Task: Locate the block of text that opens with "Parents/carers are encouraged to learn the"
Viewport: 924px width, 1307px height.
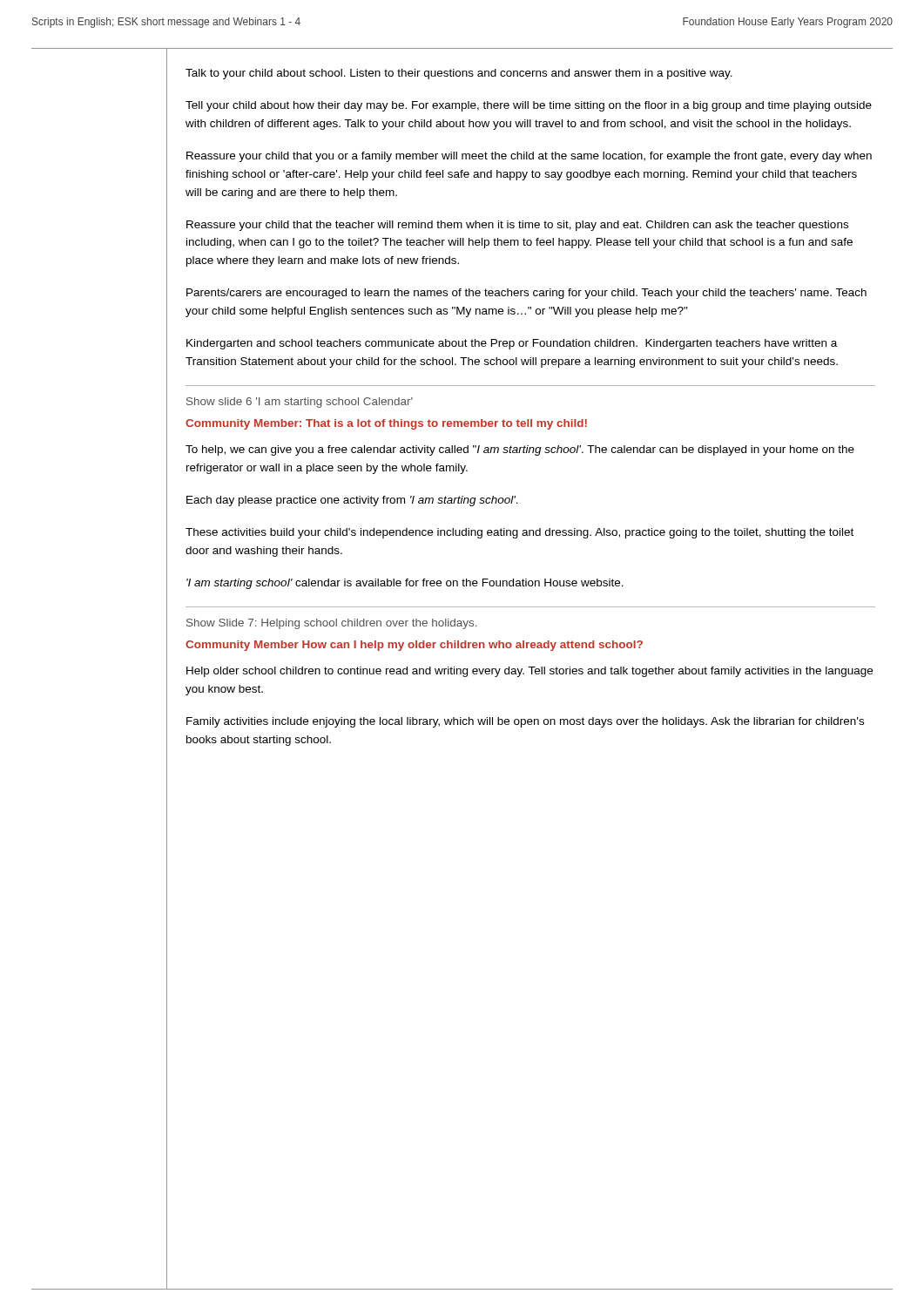Action: tap(526, 302)
